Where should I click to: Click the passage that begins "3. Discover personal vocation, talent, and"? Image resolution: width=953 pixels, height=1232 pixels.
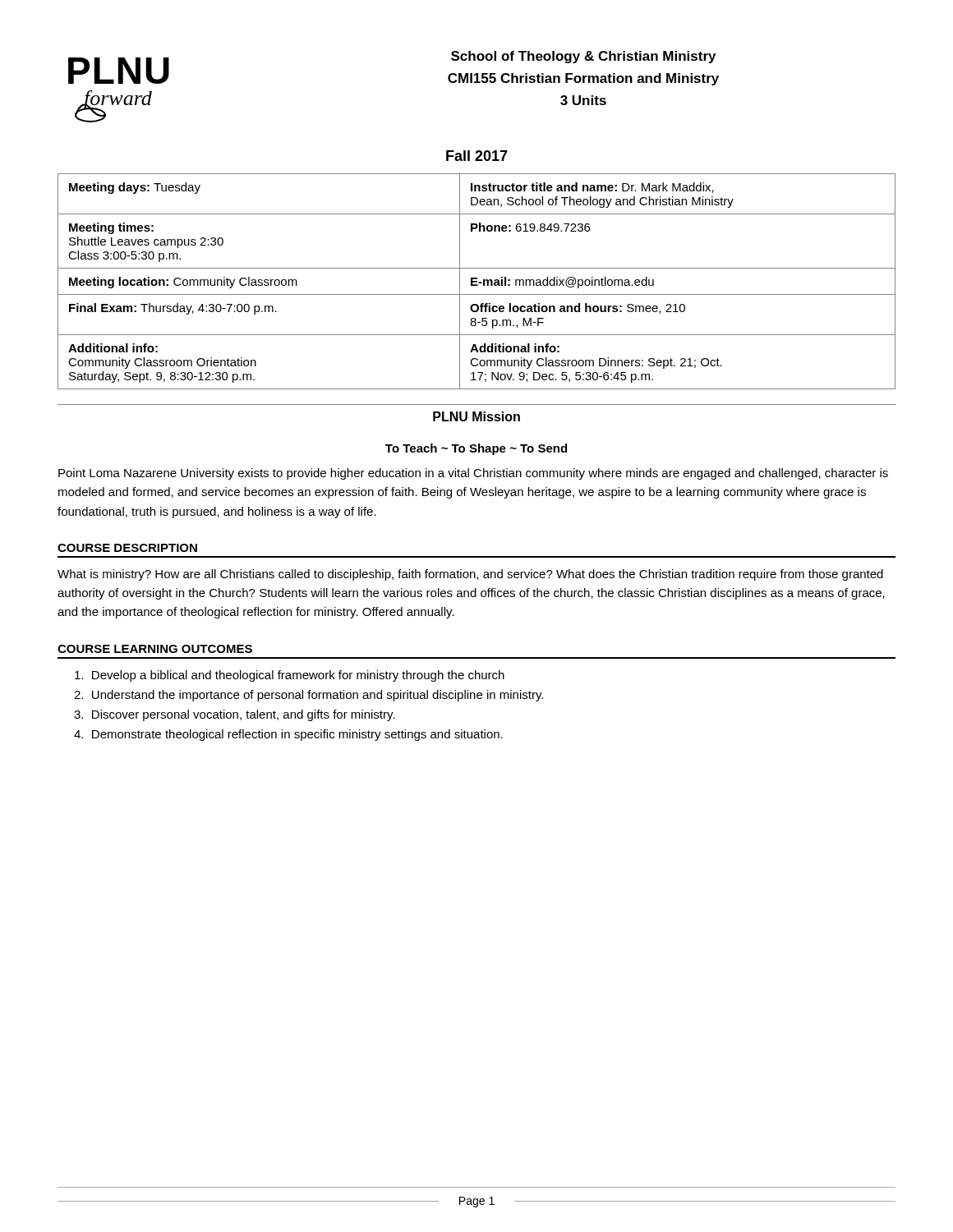click(235, 714)
